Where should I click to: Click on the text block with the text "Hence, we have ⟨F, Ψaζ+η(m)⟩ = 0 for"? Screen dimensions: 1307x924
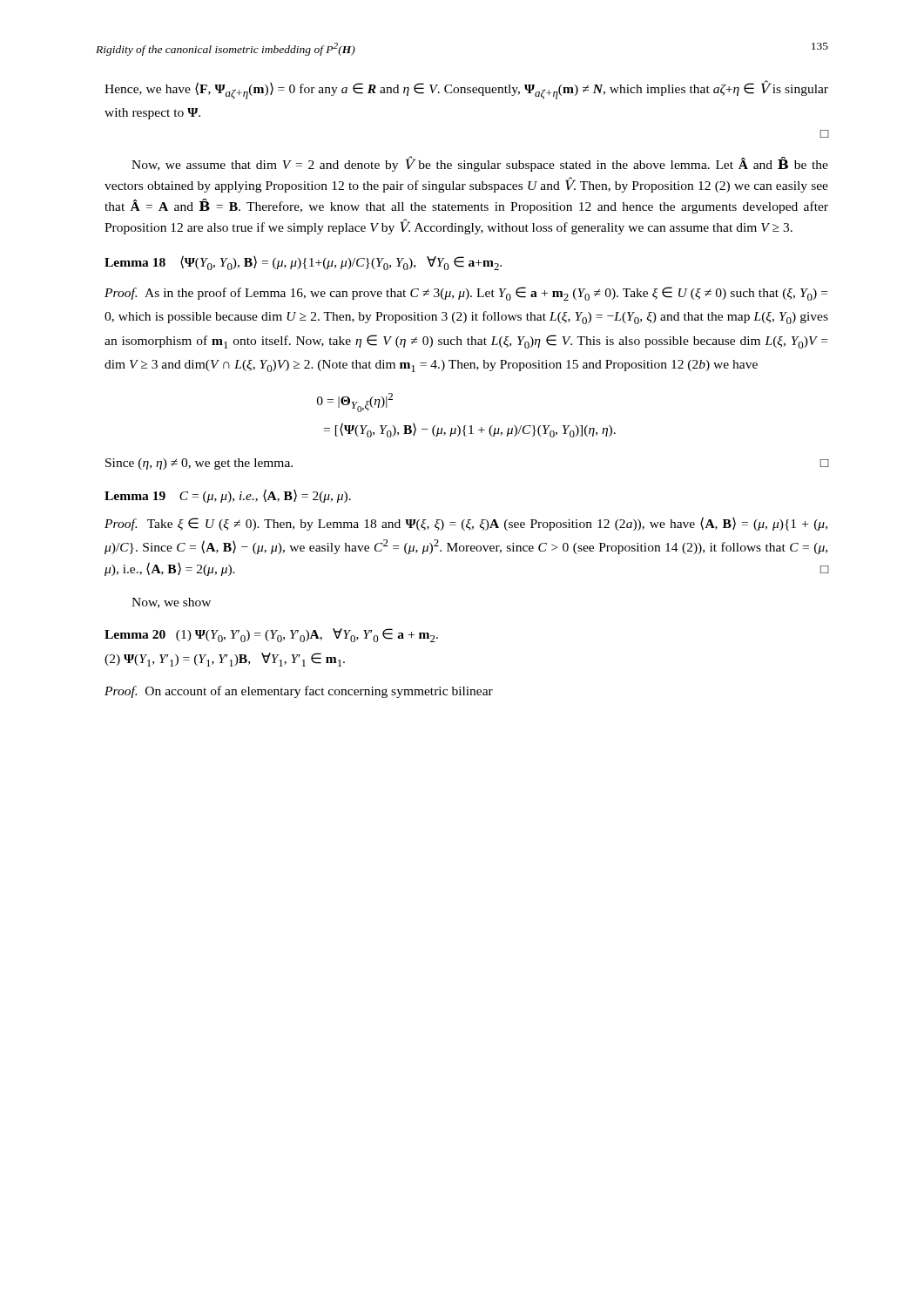click(x=466, y=102)
